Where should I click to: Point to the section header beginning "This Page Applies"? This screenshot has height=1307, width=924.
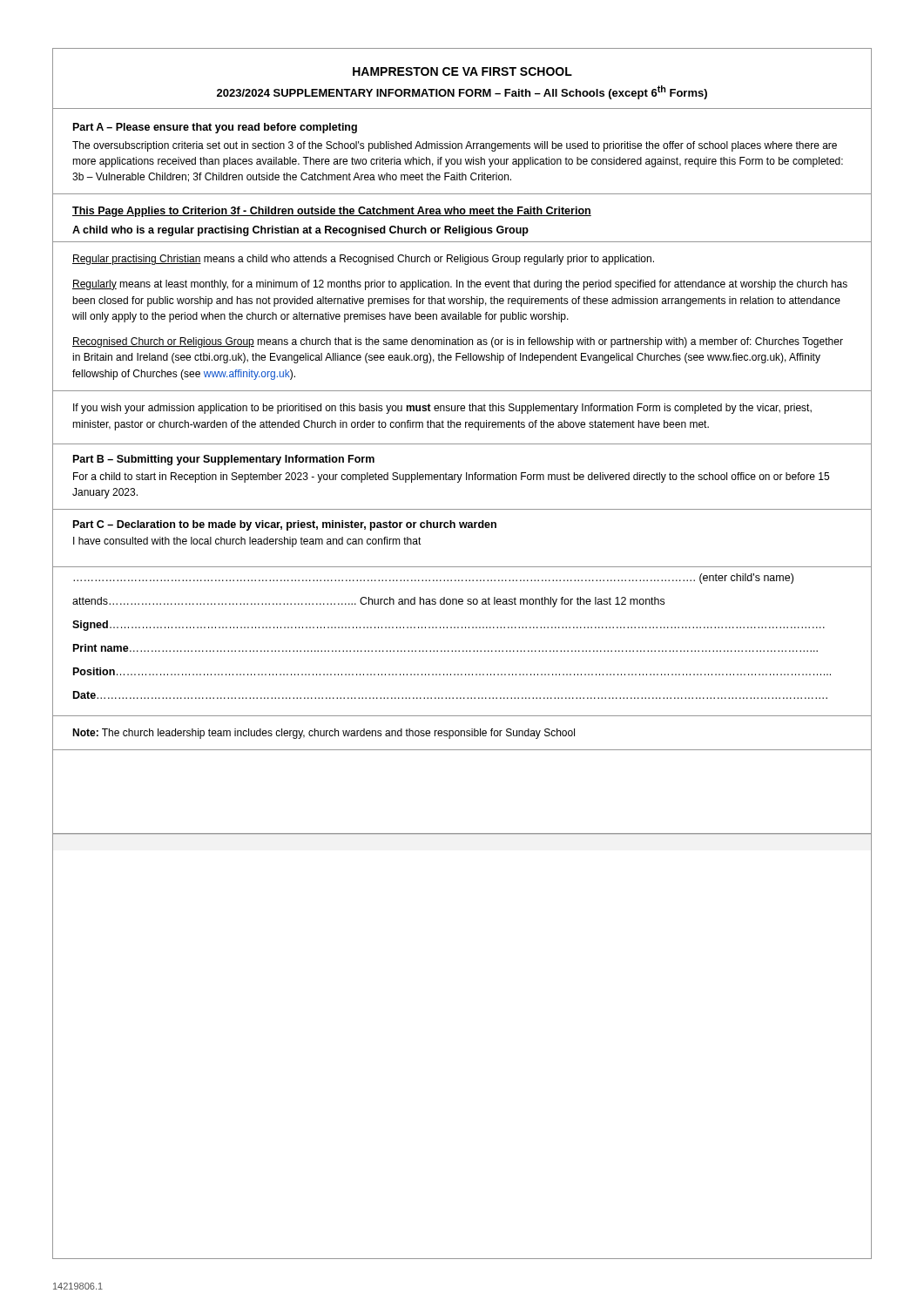click(332, 211)
